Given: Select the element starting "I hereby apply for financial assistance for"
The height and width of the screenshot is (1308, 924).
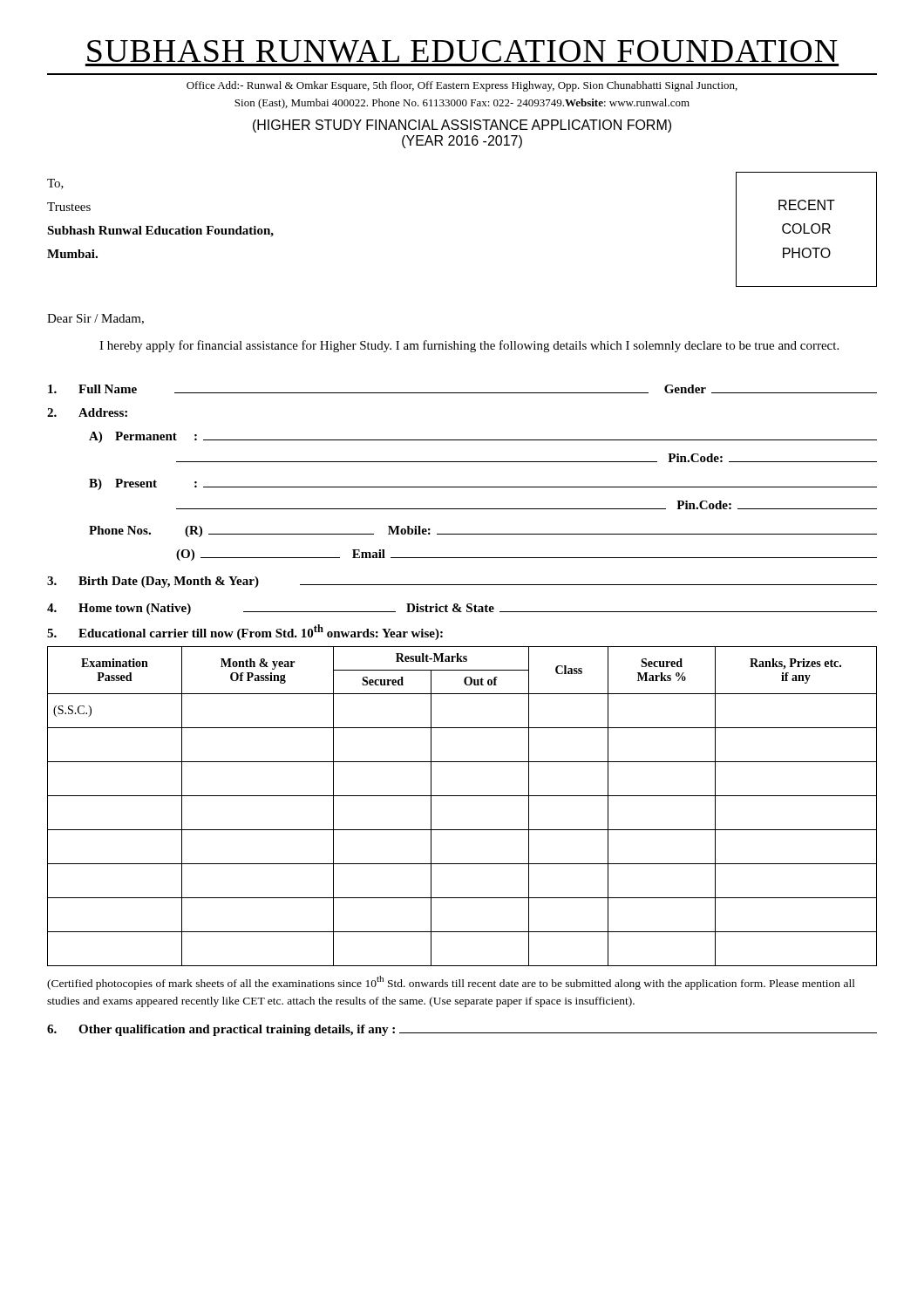Looking at the screenshot, I should pos(469,345).
